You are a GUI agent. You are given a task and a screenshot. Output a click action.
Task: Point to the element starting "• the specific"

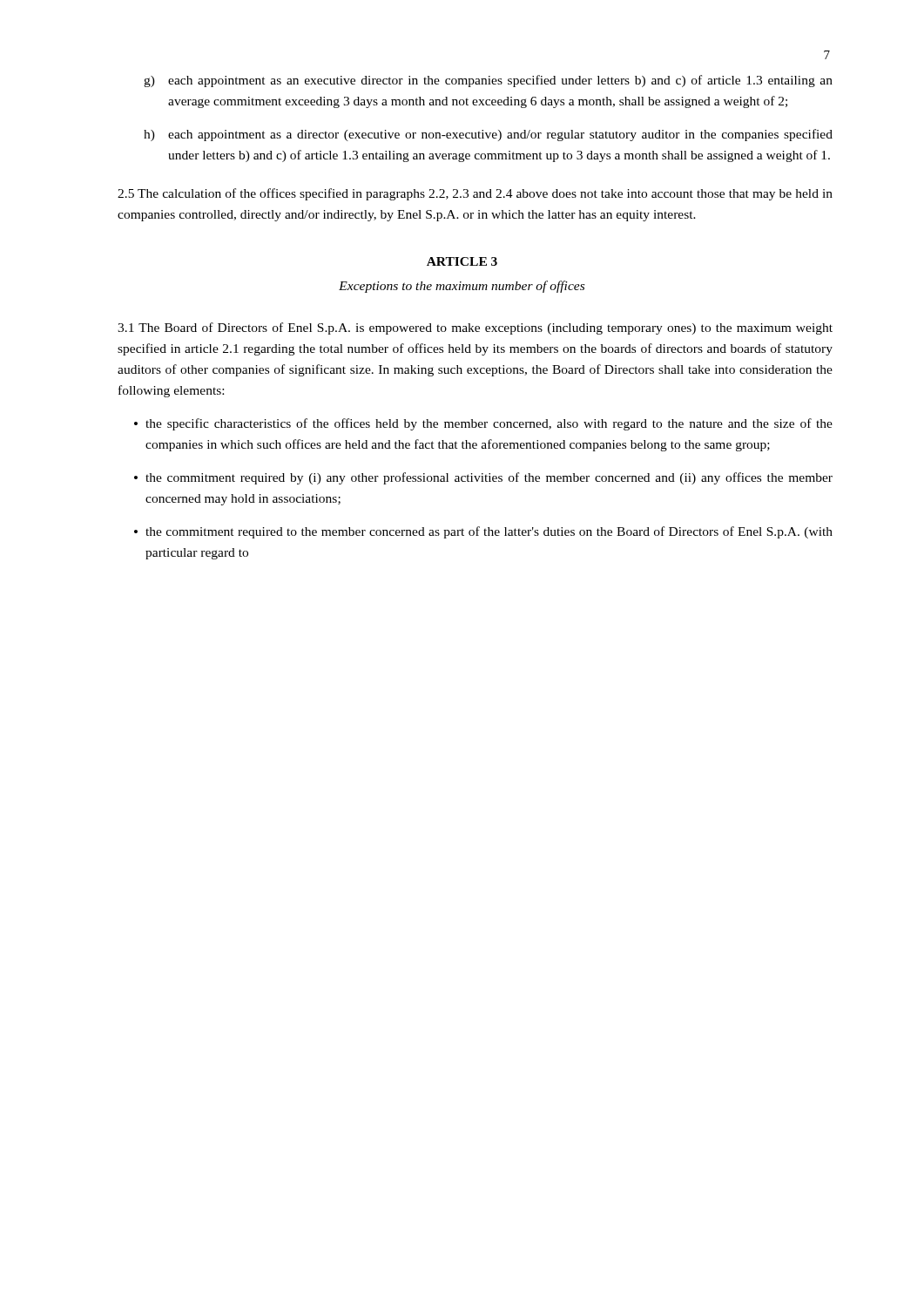point(479,434)
